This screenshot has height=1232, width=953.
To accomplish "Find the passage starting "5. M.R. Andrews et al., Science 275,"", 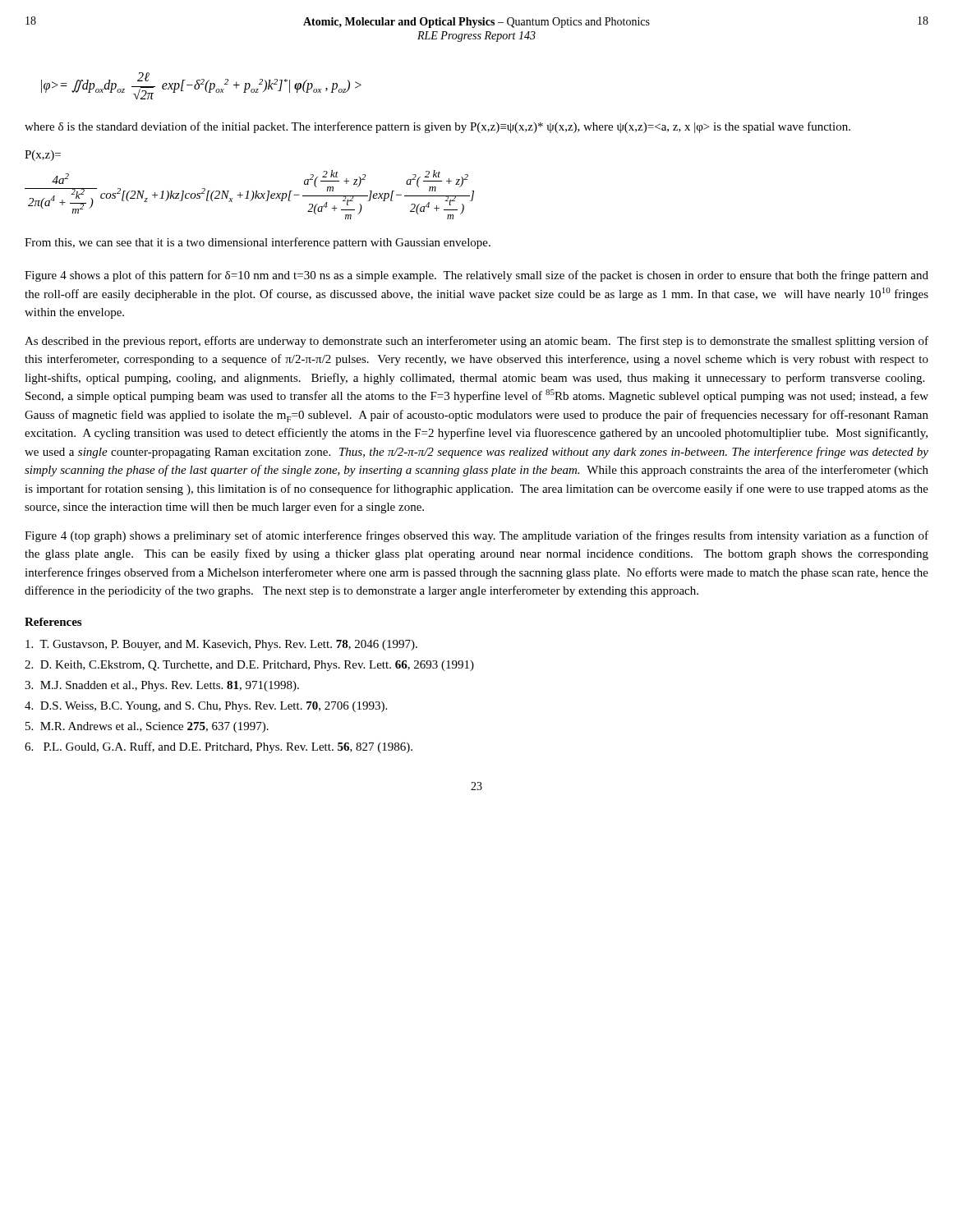I will coord(147,726).
